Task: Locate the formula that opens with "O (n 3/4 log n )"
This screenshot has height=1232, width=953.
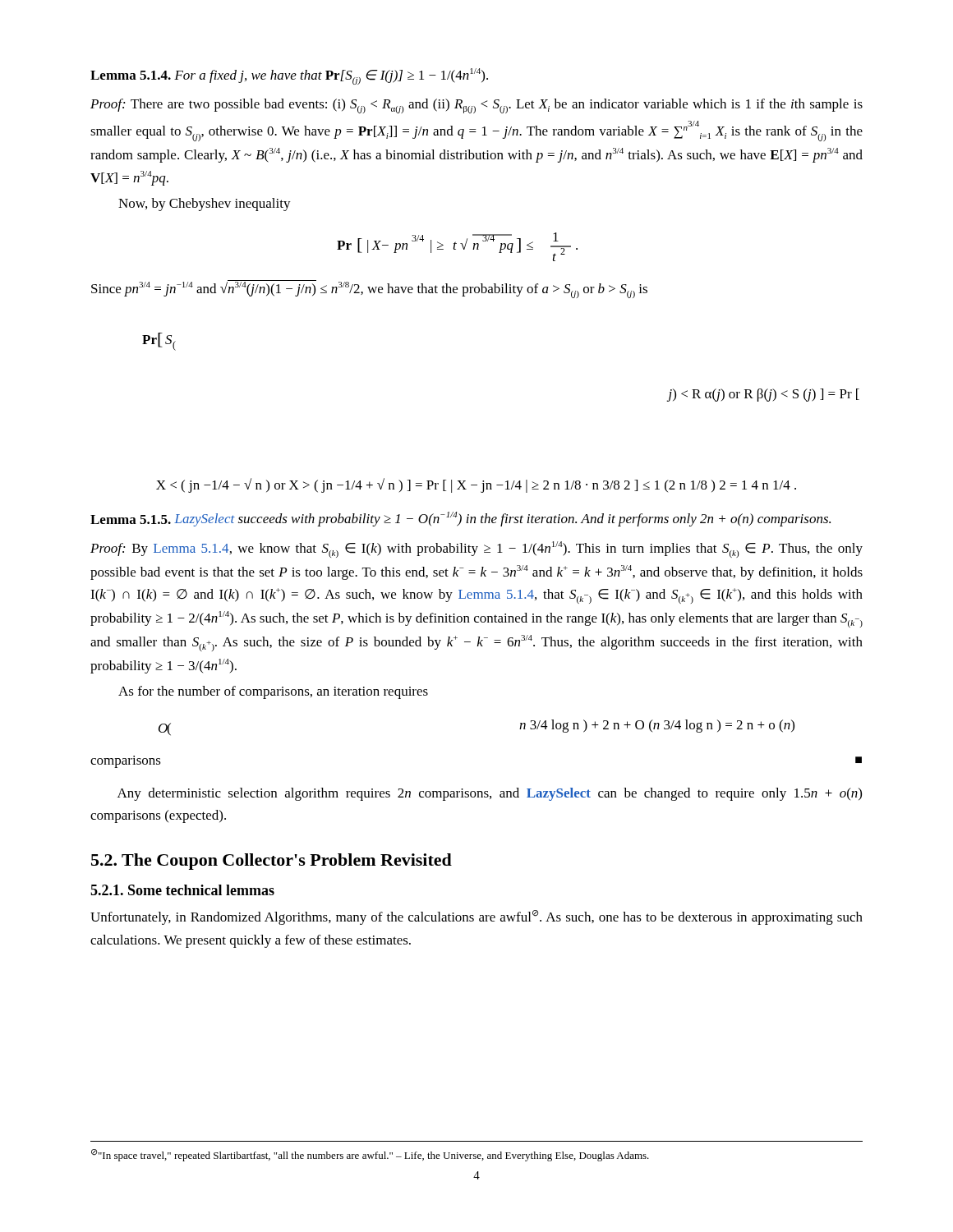Action: (166, 727)
